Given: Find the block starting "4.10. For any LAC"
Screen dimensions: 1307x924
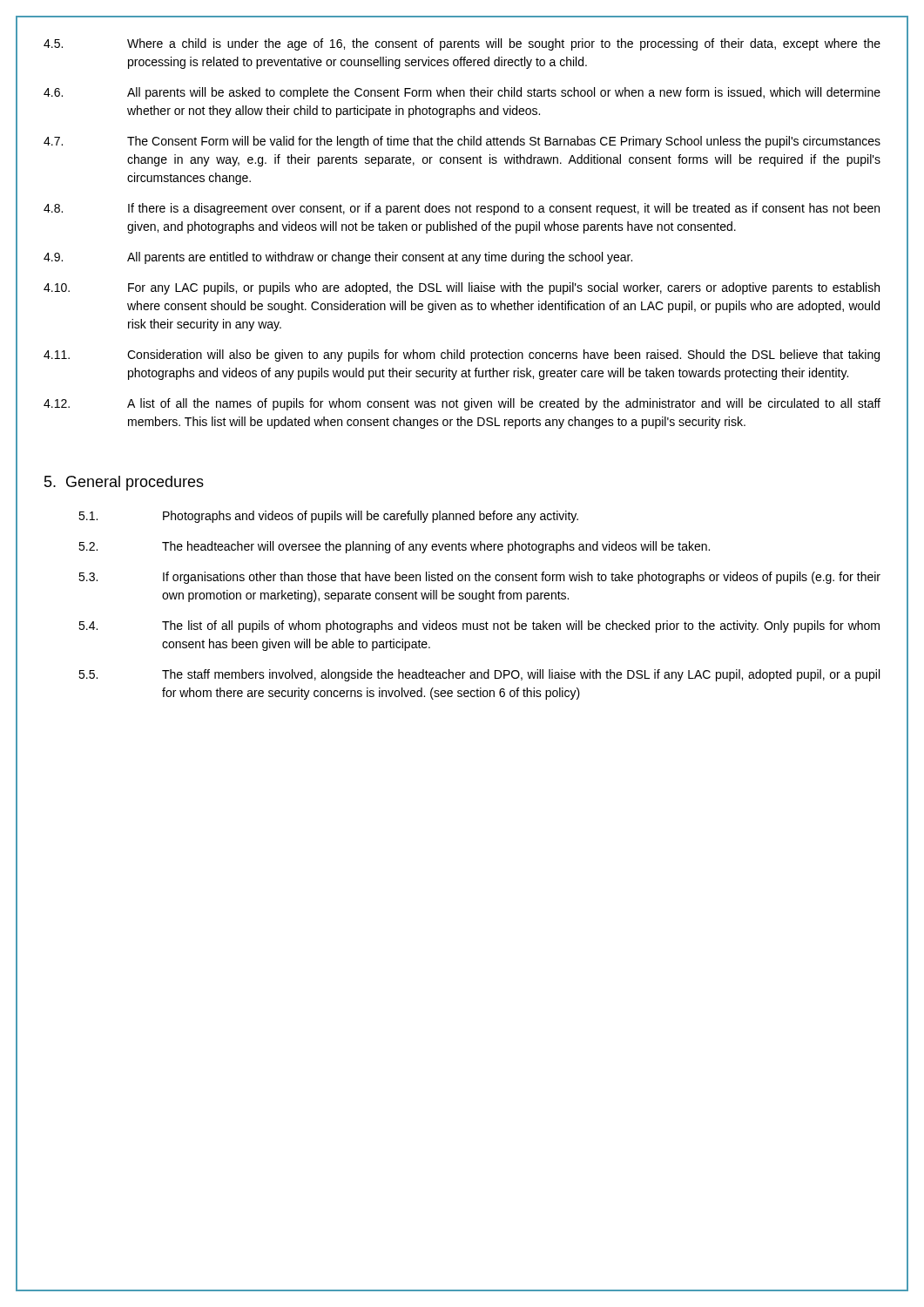Looking at the screenshot, I should click(x=462, y=306).
